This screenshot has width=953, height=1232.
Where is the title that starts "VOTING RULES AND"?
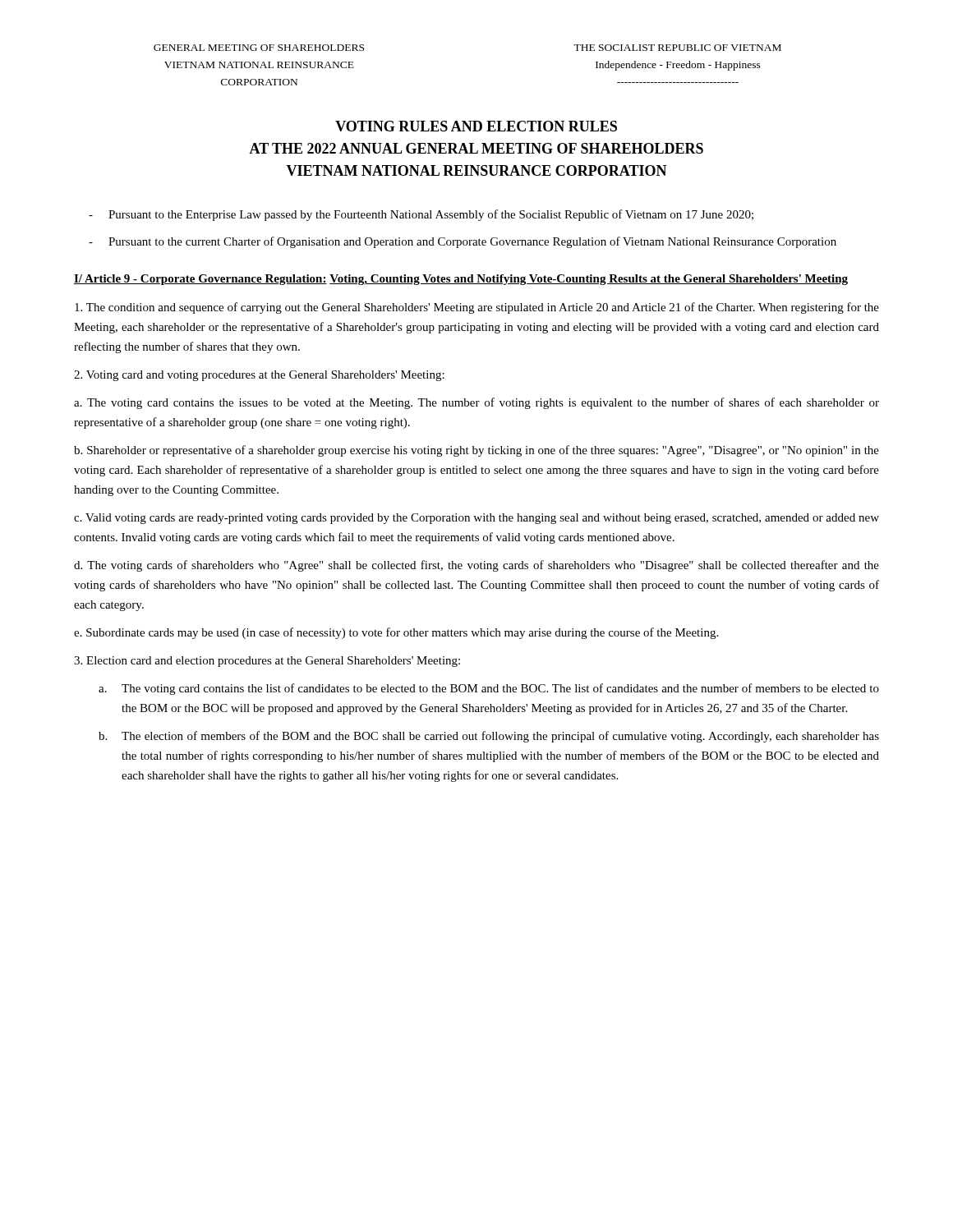coord(476,149)
